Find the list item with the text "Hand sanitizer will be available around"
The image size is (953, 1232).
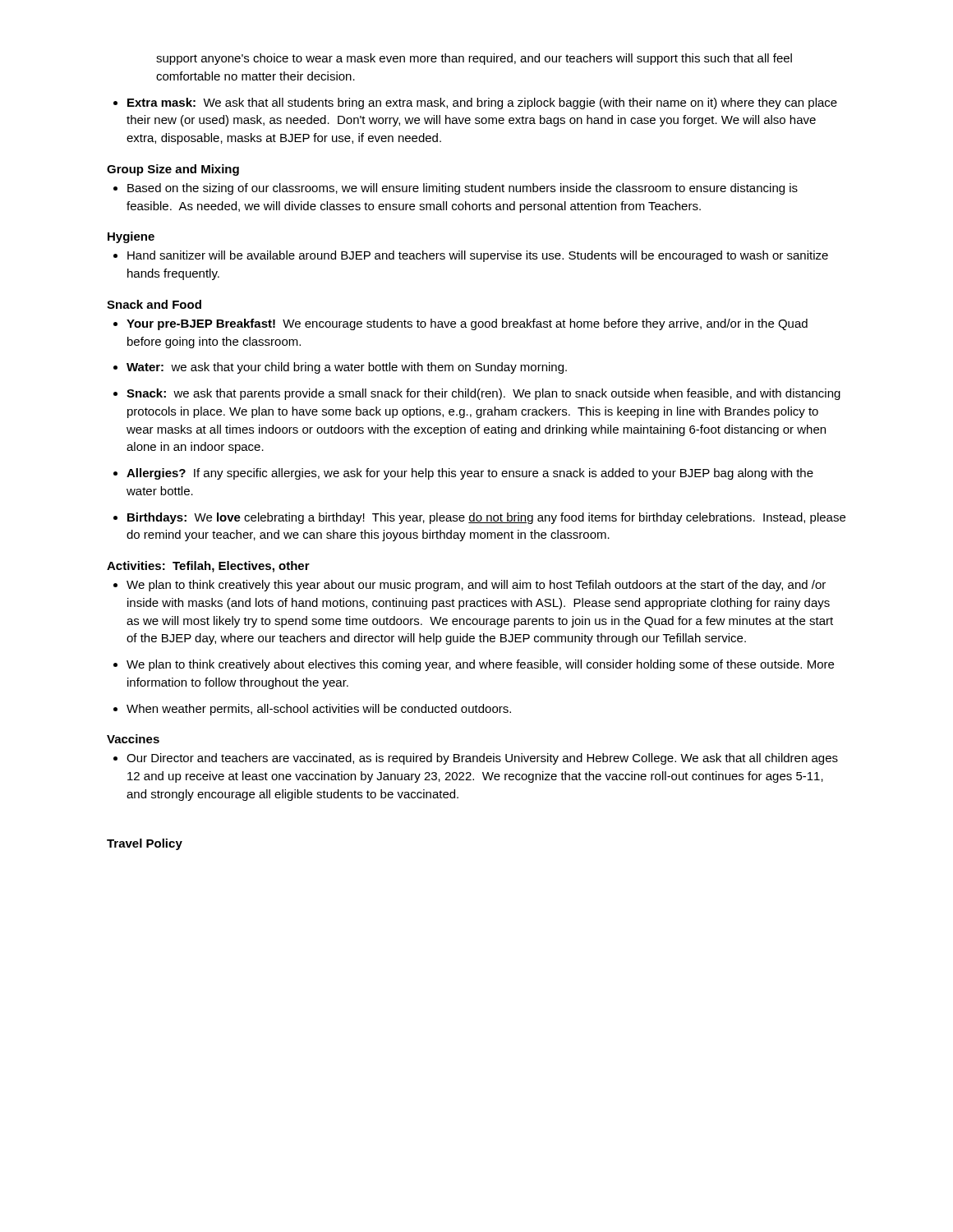point(476,265)
